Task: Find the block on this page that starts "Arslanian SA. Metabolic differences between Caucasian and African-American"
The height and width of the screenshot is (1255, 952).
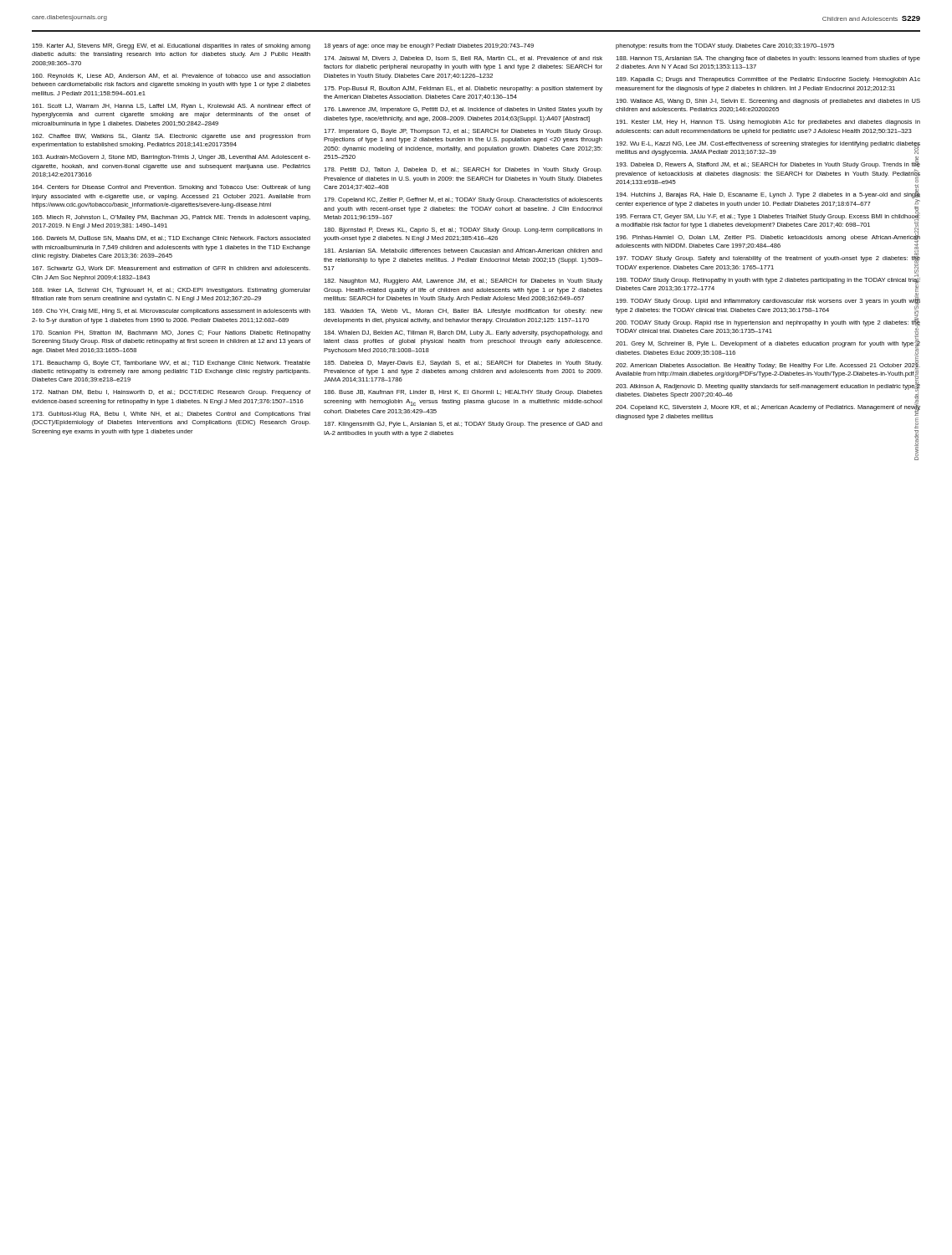Action: pos(463,260)
